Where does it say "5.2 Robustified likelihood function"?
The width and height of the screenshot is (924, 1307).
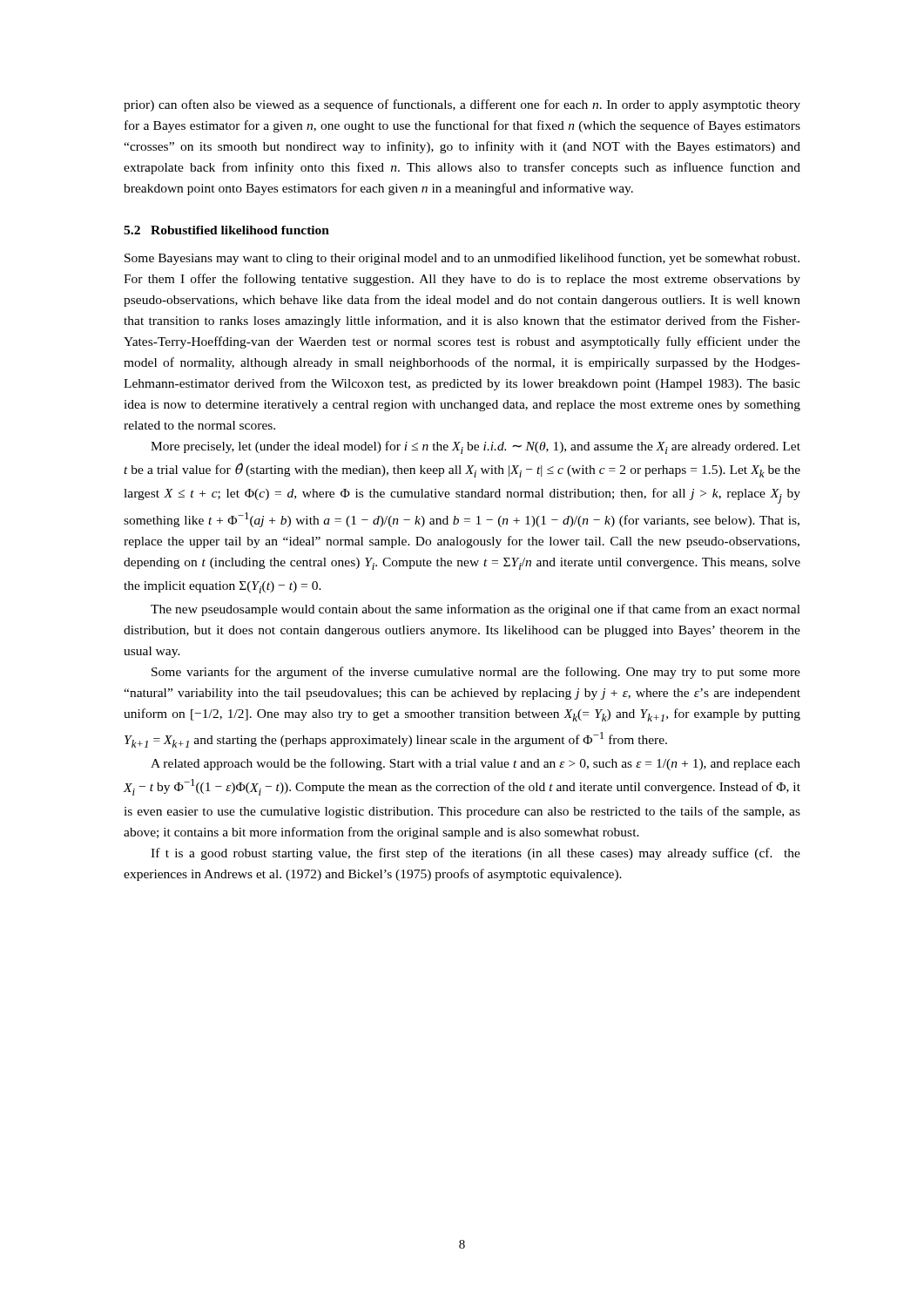(226, 230)
